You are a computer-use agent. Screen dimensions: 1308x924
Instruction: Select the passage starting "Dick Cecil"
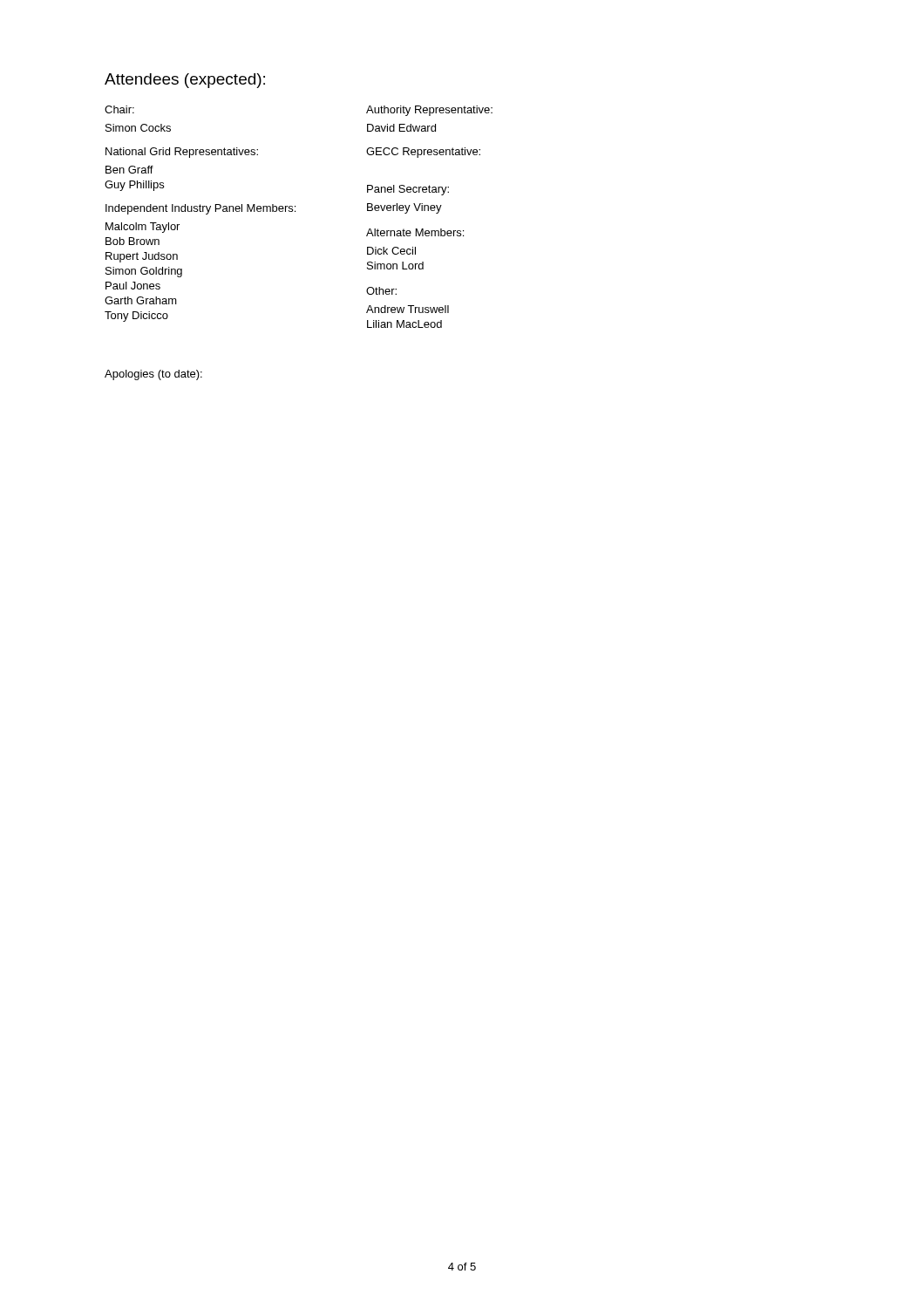(x=391, y=251)
